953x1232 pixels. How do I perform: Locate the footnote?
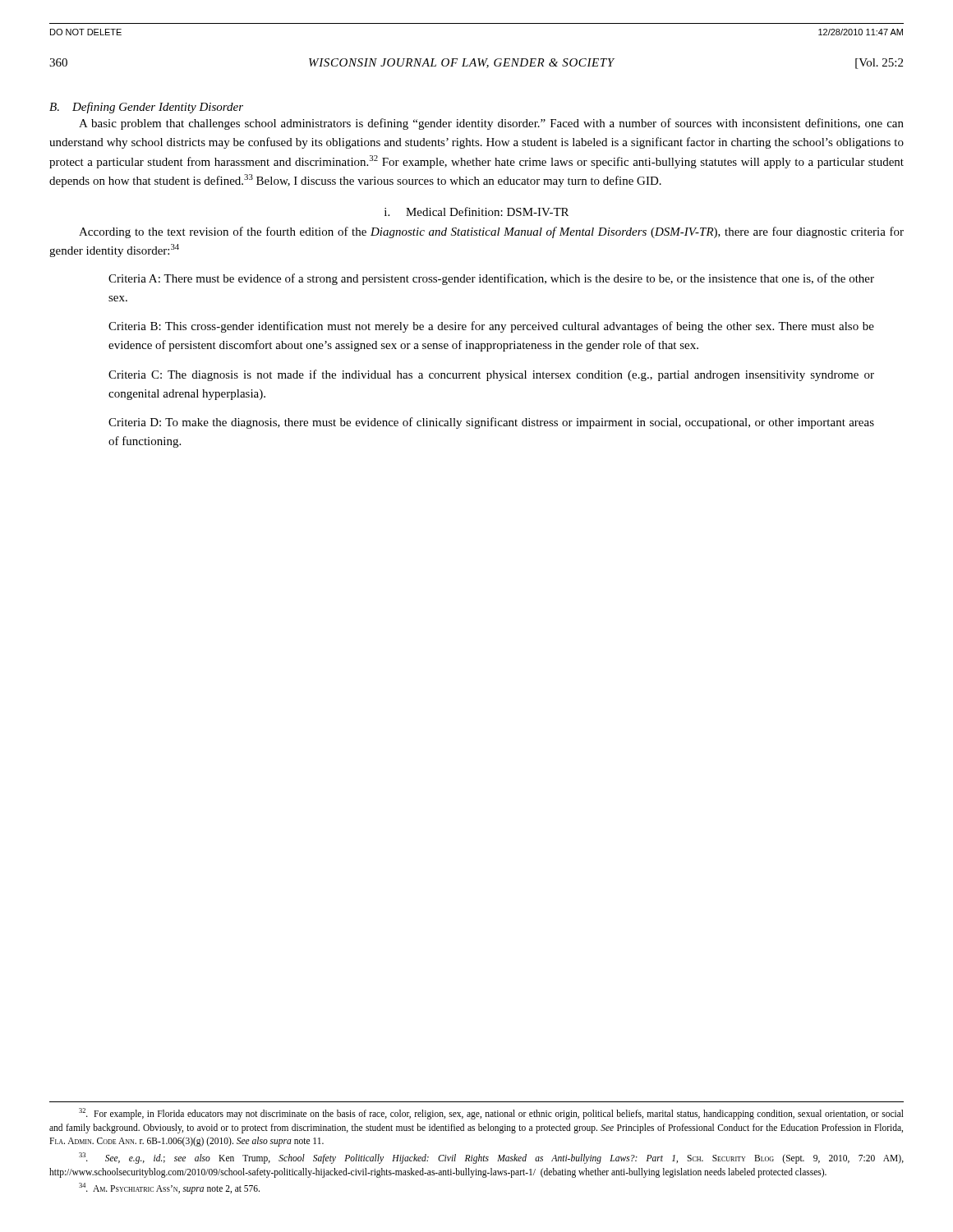(476, 1151)
